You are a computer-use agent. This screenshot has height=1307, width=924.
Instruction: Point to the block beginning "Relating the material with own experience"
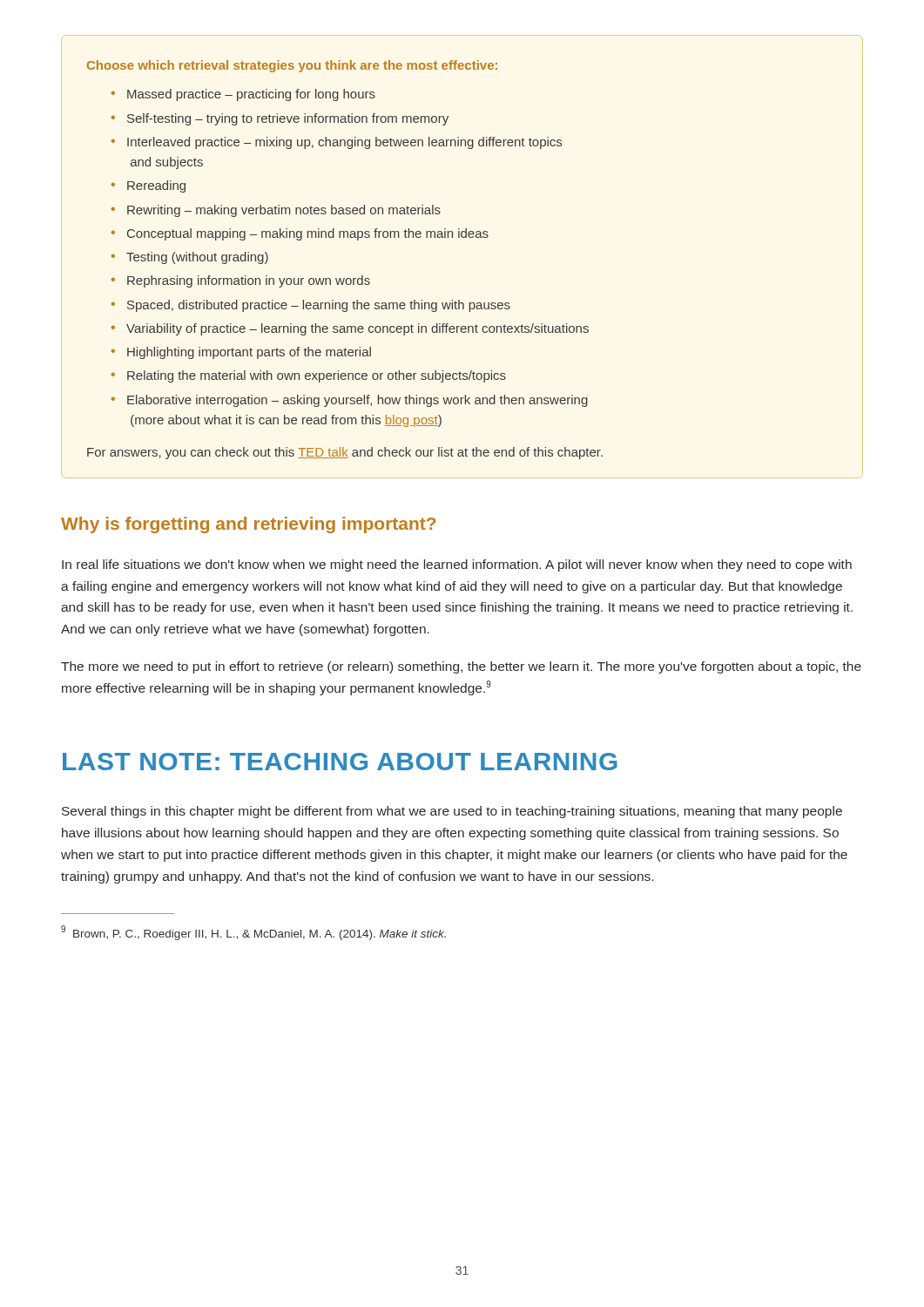tap(316, 375)
